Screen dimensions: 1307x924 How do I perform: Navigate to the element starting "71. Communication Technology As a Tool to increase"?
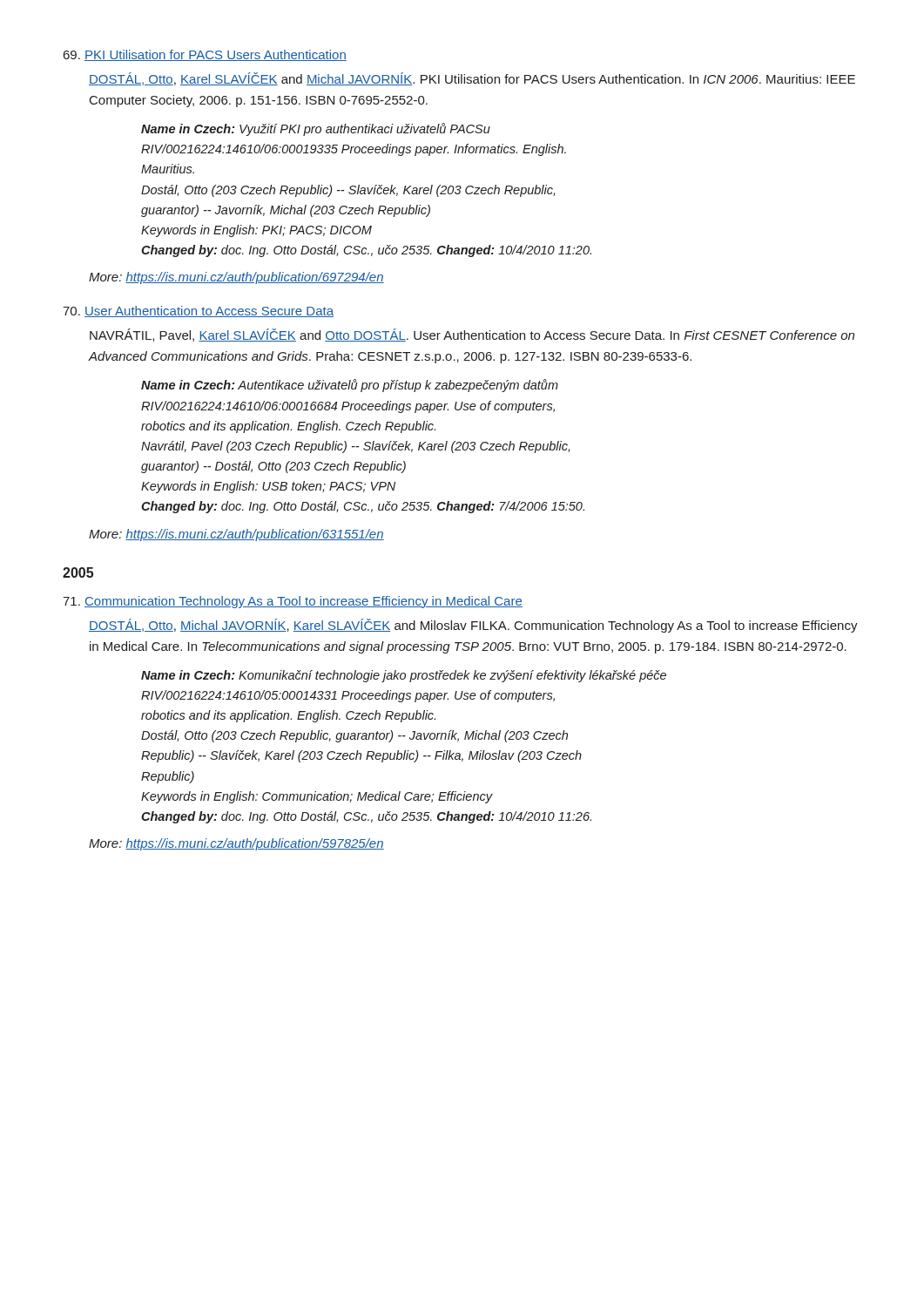[293, 601]
